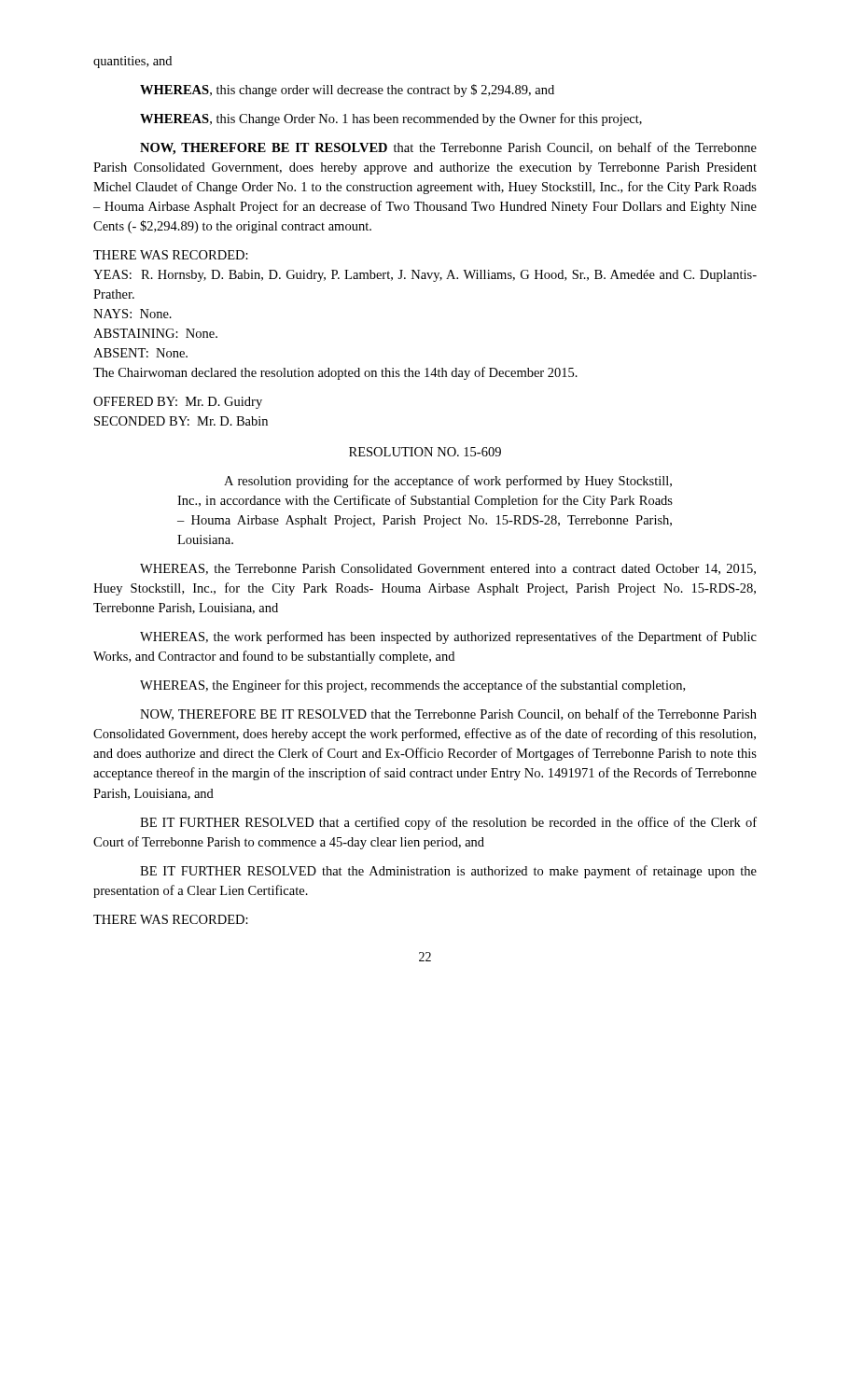
Task: Select the text block starting "WHEREAS, the work performed"
Action: click(x=425, y=647)
